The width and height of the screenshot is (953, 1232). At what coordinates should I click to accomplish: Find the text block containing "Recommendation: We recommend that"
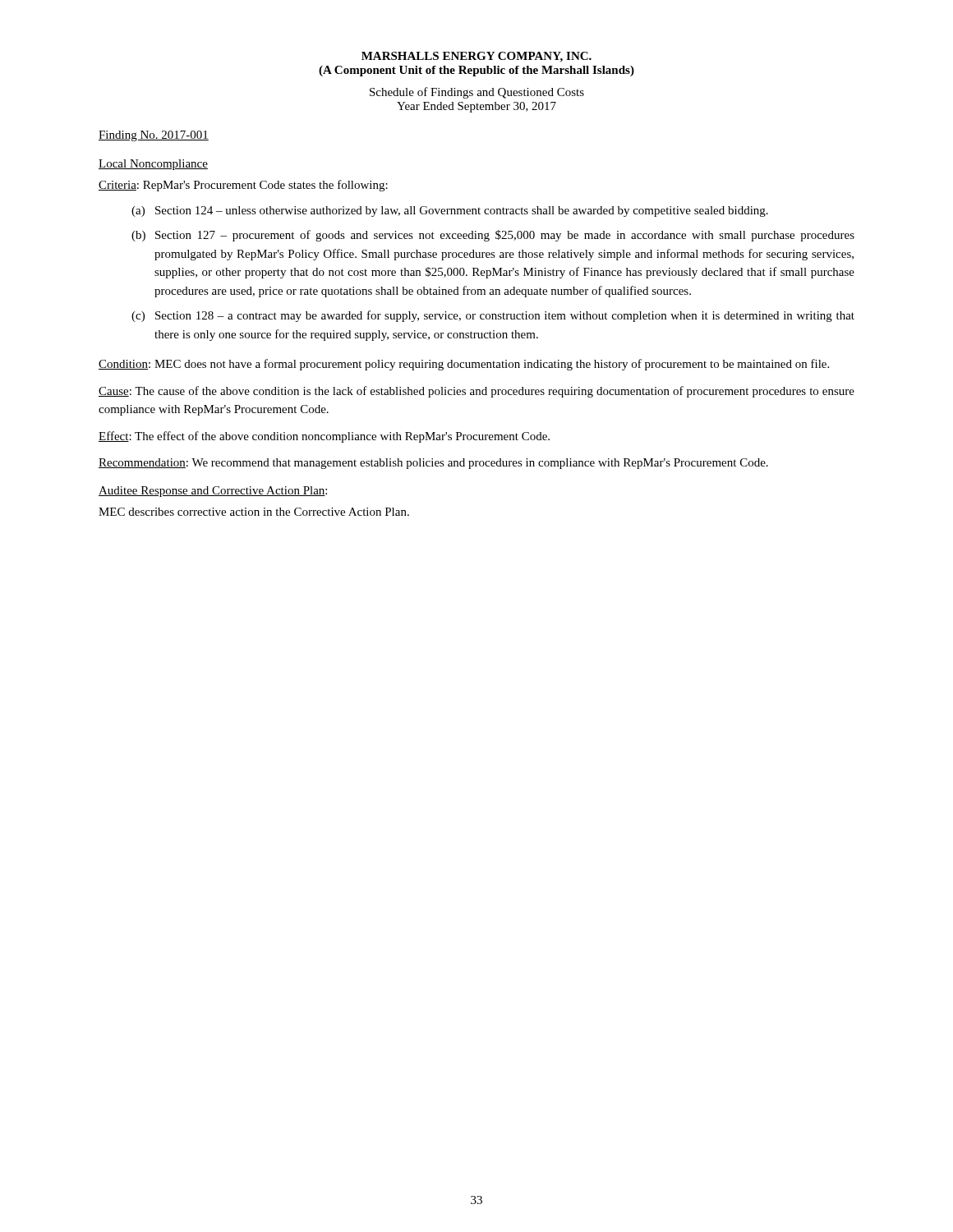tap(434, 462)
